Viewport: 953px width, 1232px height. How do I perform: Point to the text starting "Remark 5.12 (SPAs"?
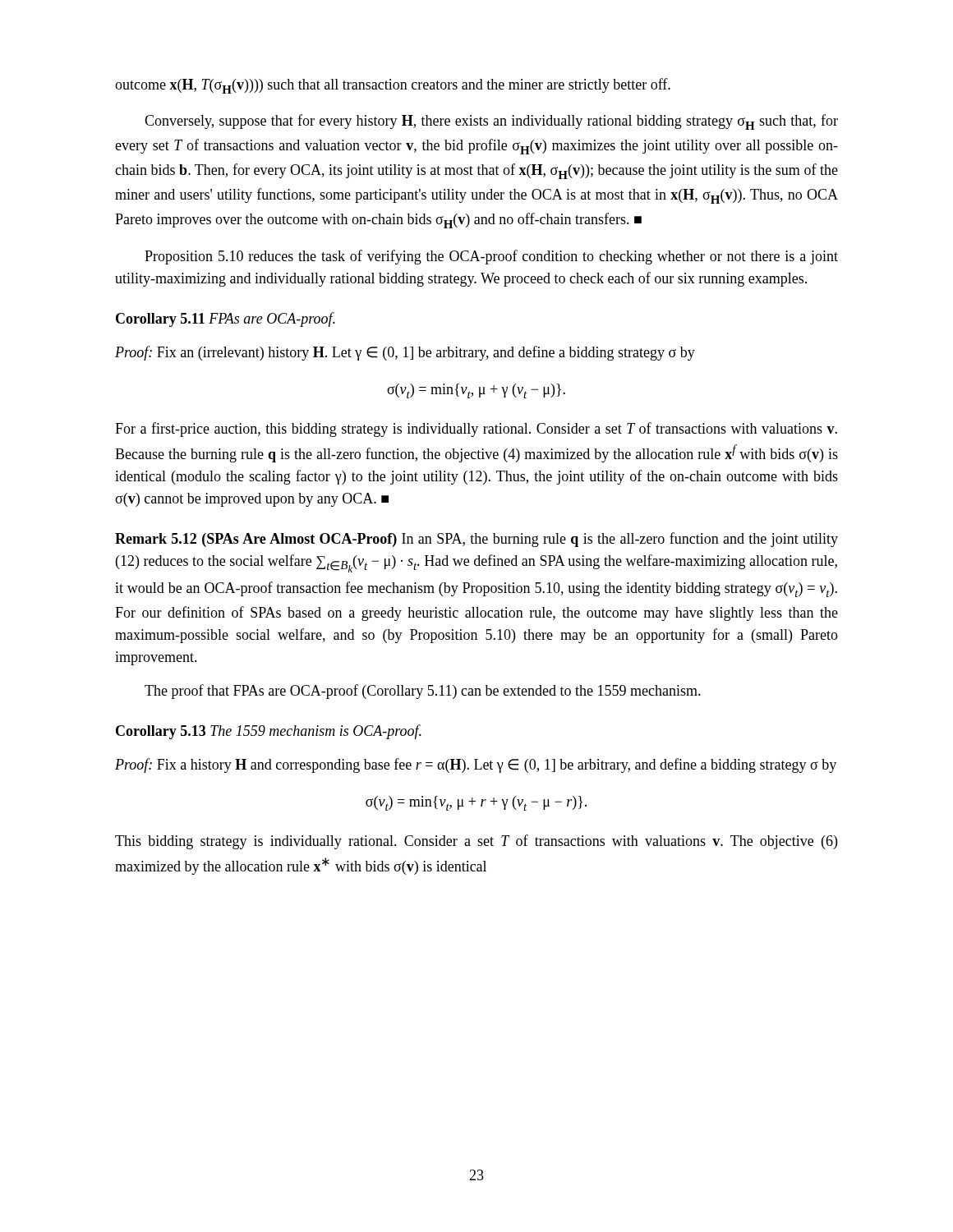point(476,598)
